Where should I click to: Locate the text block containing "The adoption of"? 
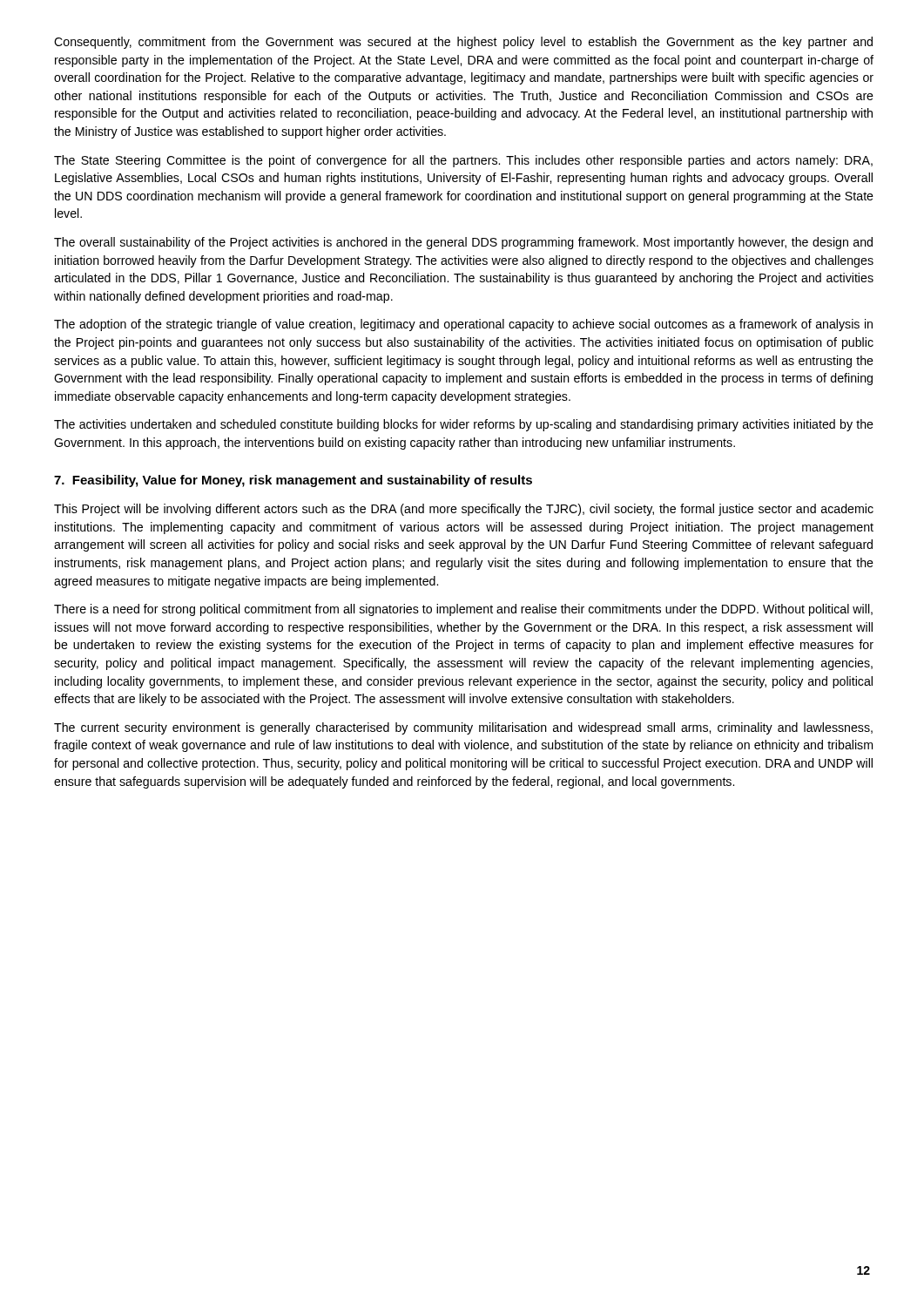coord(464,360)
